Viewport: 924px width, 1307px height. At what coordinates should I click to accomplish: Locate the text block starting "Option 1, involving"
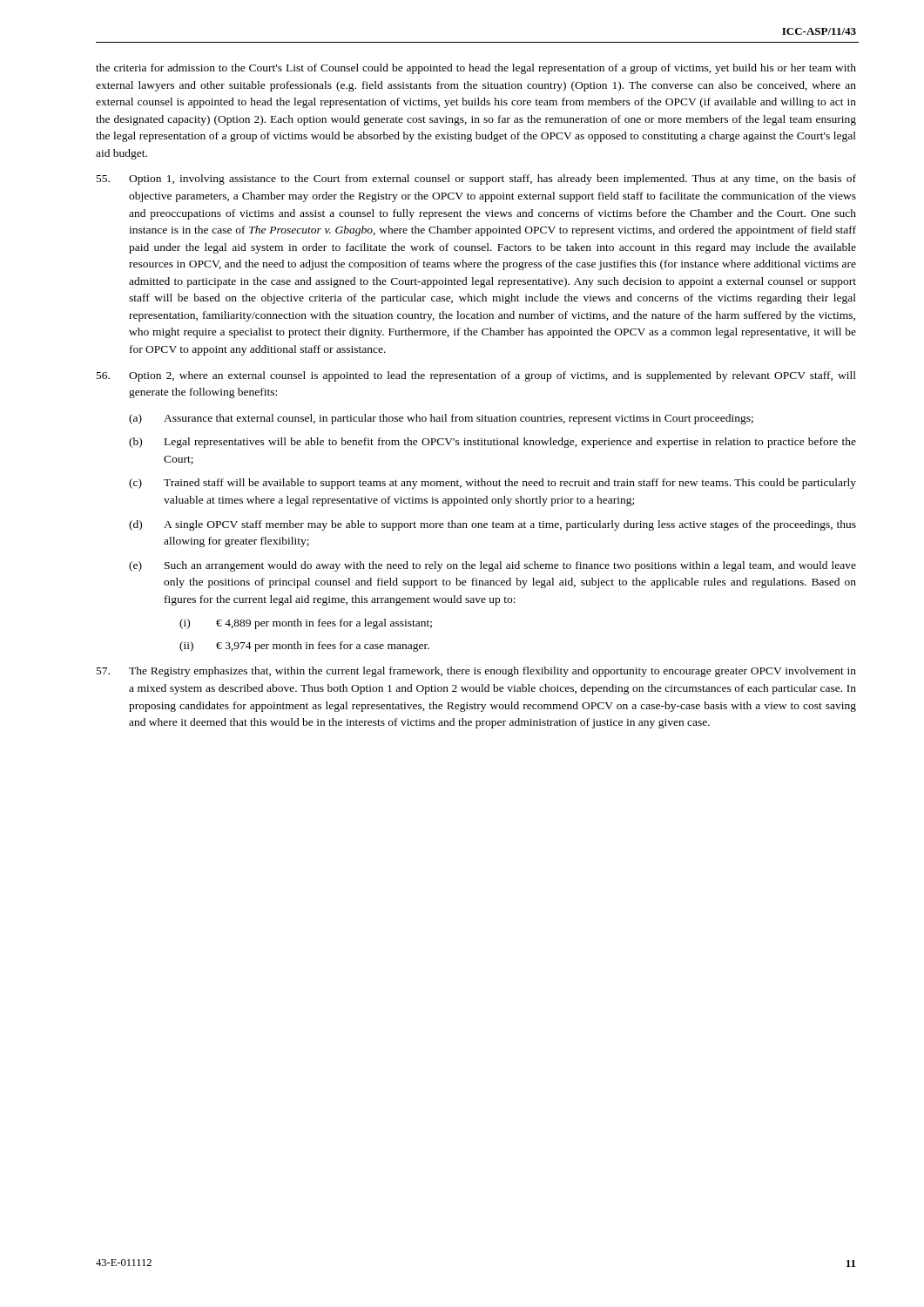coord(476,264)
